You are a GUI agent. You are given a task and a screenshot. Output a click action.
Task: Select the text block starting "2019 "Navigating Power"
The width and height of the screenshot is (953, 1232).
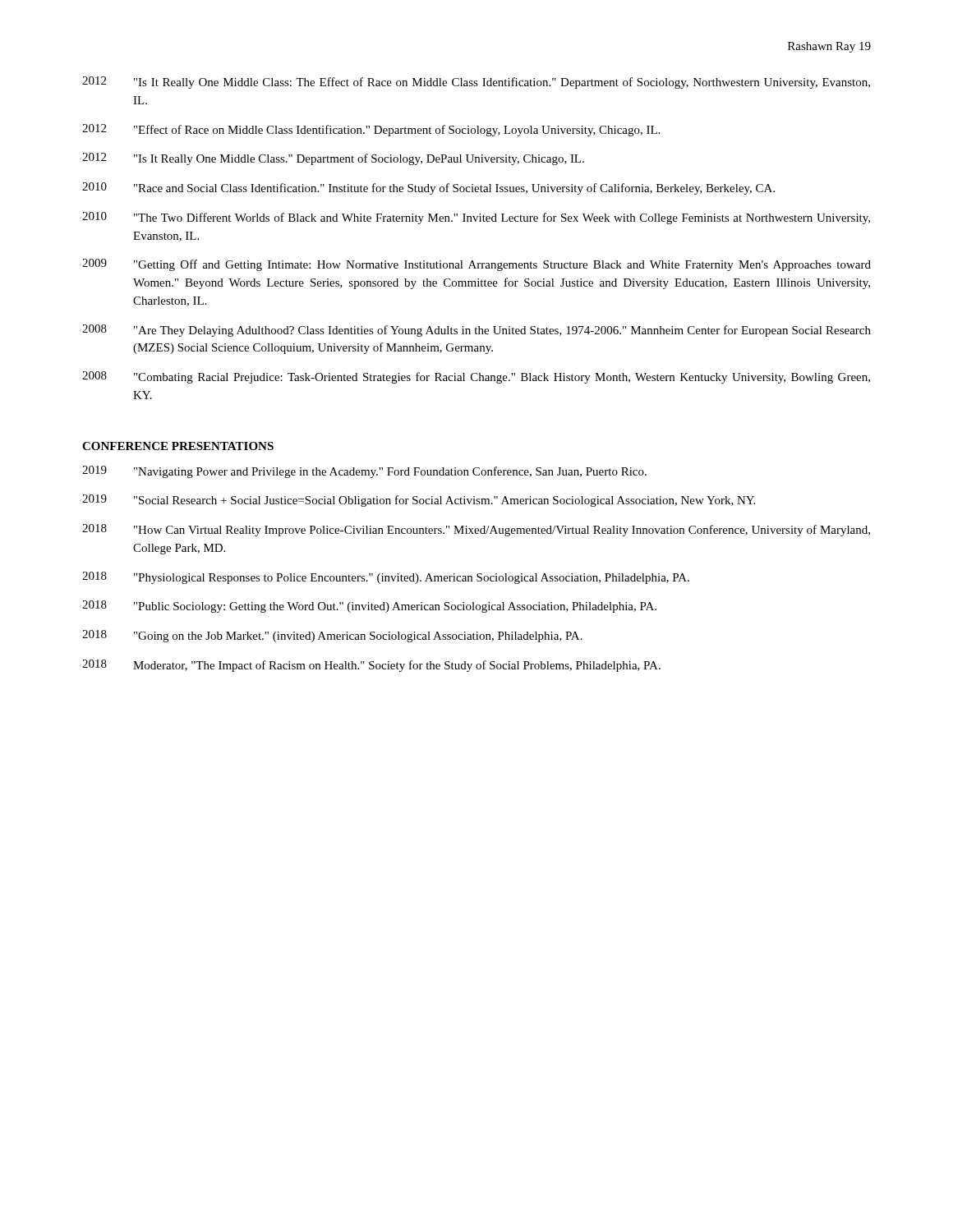[x=476, y=472]
